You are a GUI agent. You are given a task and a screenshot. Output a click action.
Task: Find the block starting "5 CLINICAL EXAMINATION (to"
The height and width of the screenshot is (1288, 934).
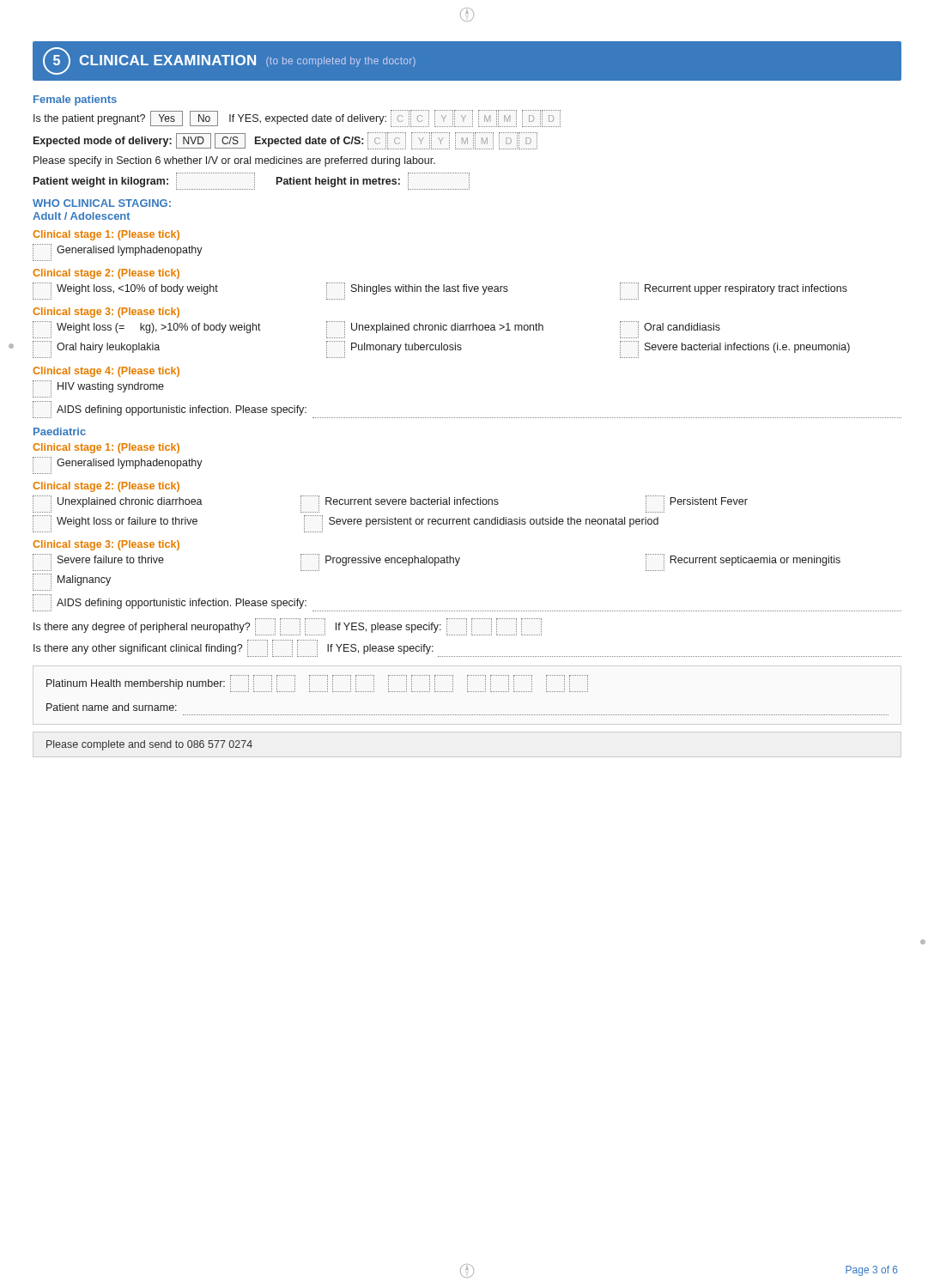tap(230, 61)
